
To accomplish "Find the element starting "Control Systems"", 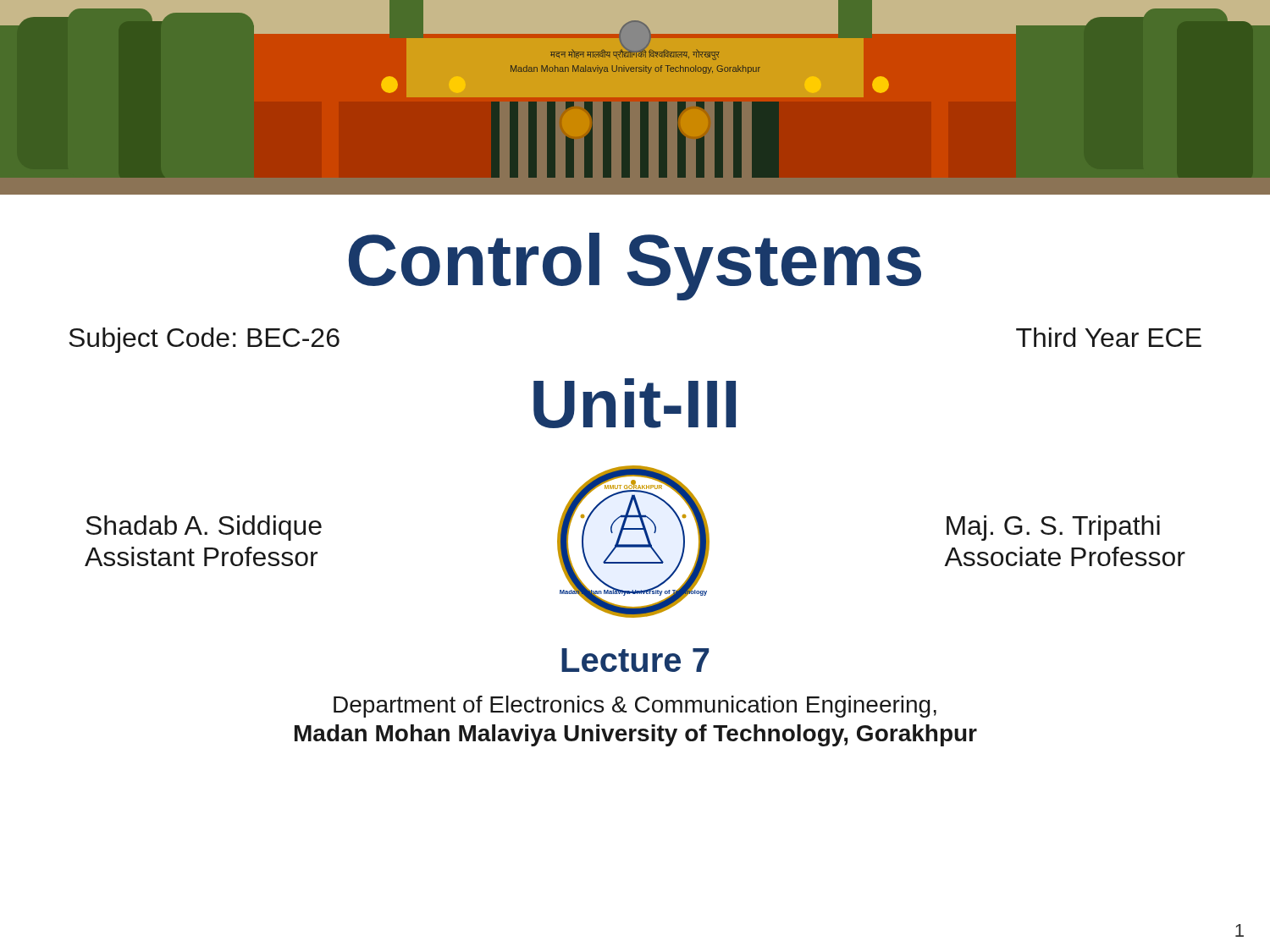I will pos(635,260).
